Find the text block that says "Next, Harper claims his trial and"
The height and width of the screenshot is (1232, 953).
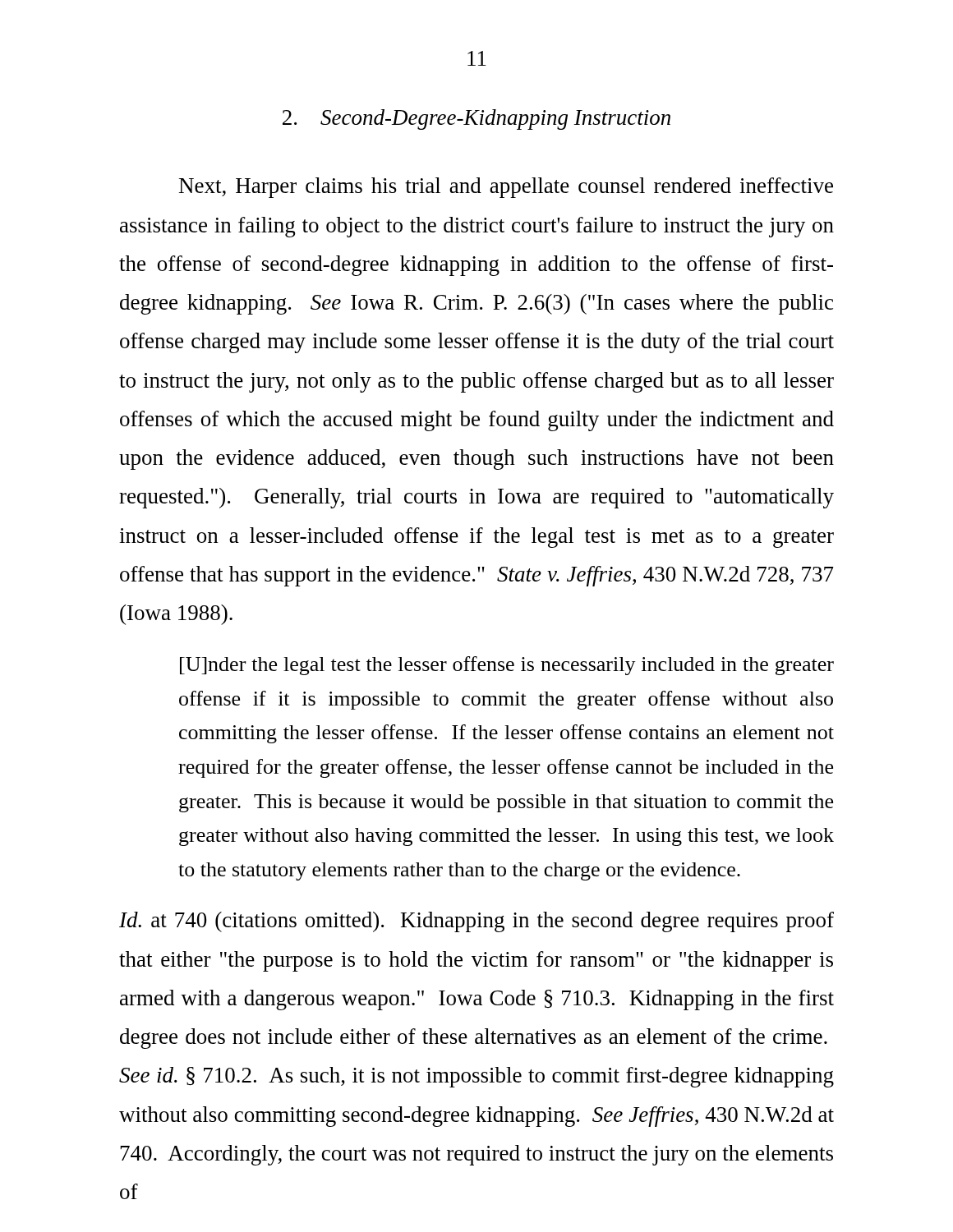click(476, 399)
